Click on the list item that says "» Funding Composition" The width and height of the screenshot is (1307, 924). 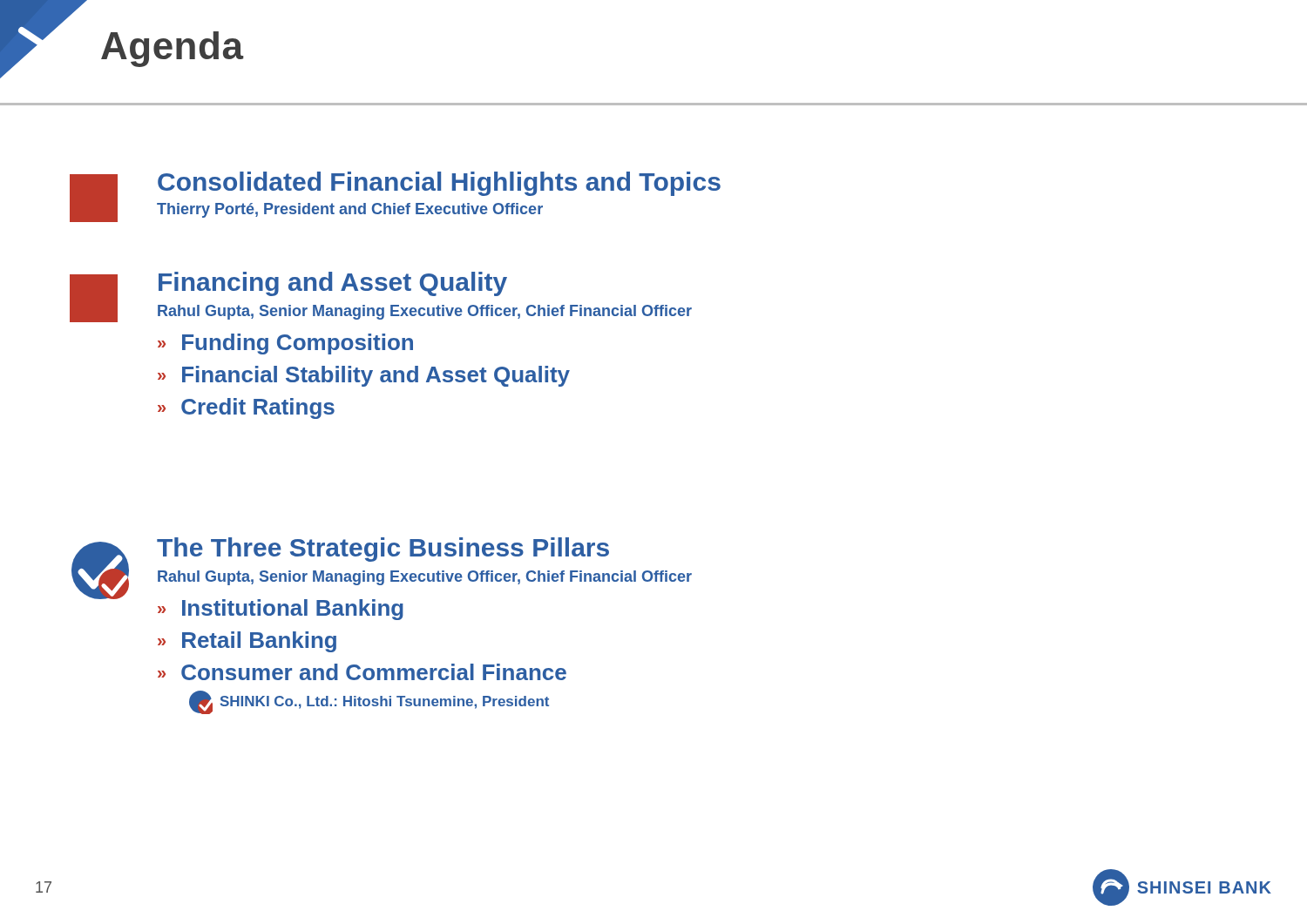(x=286, y=343)
